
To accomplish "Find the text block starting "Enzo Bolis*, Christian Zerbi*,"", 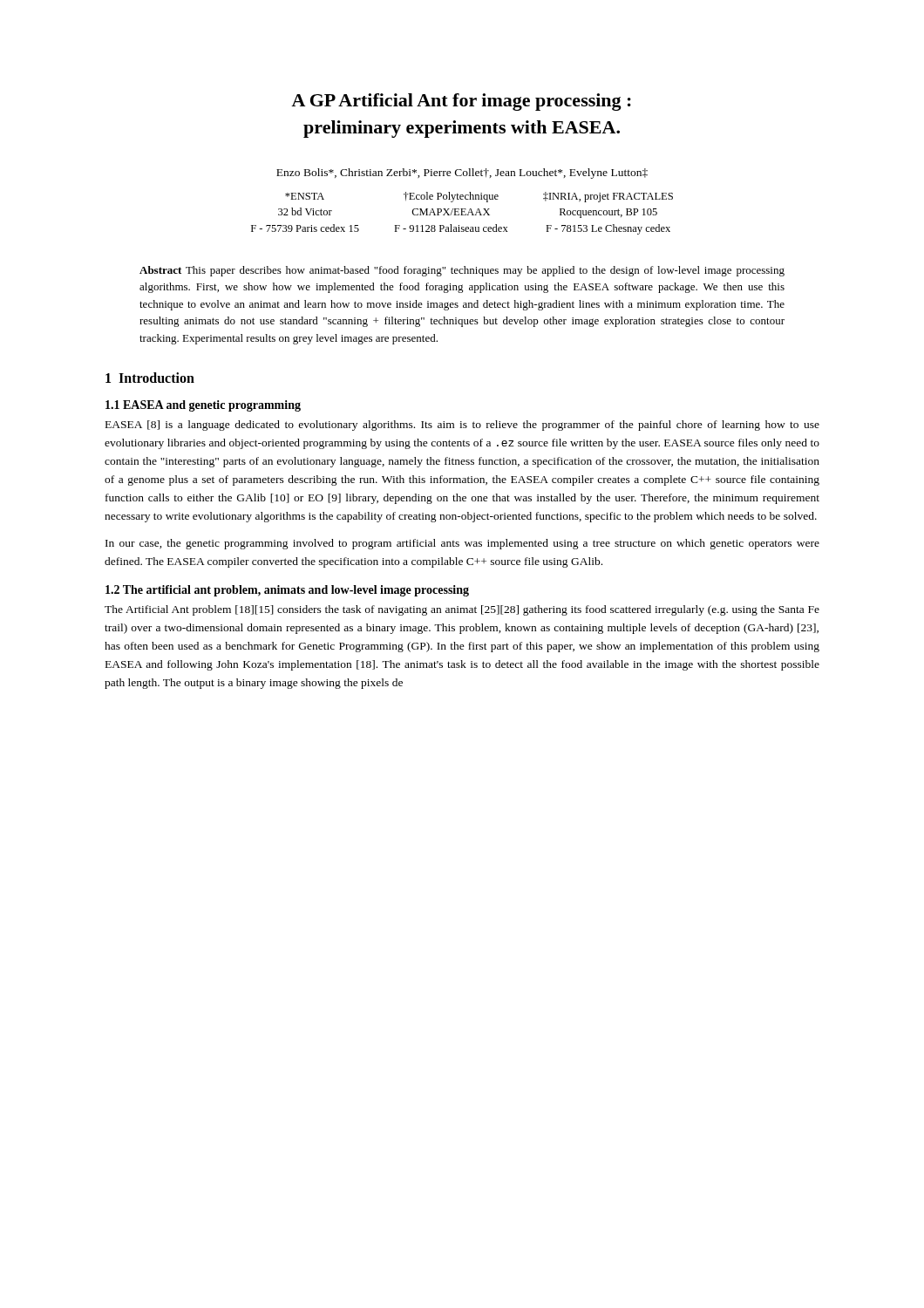I will (x=462, y=172).
